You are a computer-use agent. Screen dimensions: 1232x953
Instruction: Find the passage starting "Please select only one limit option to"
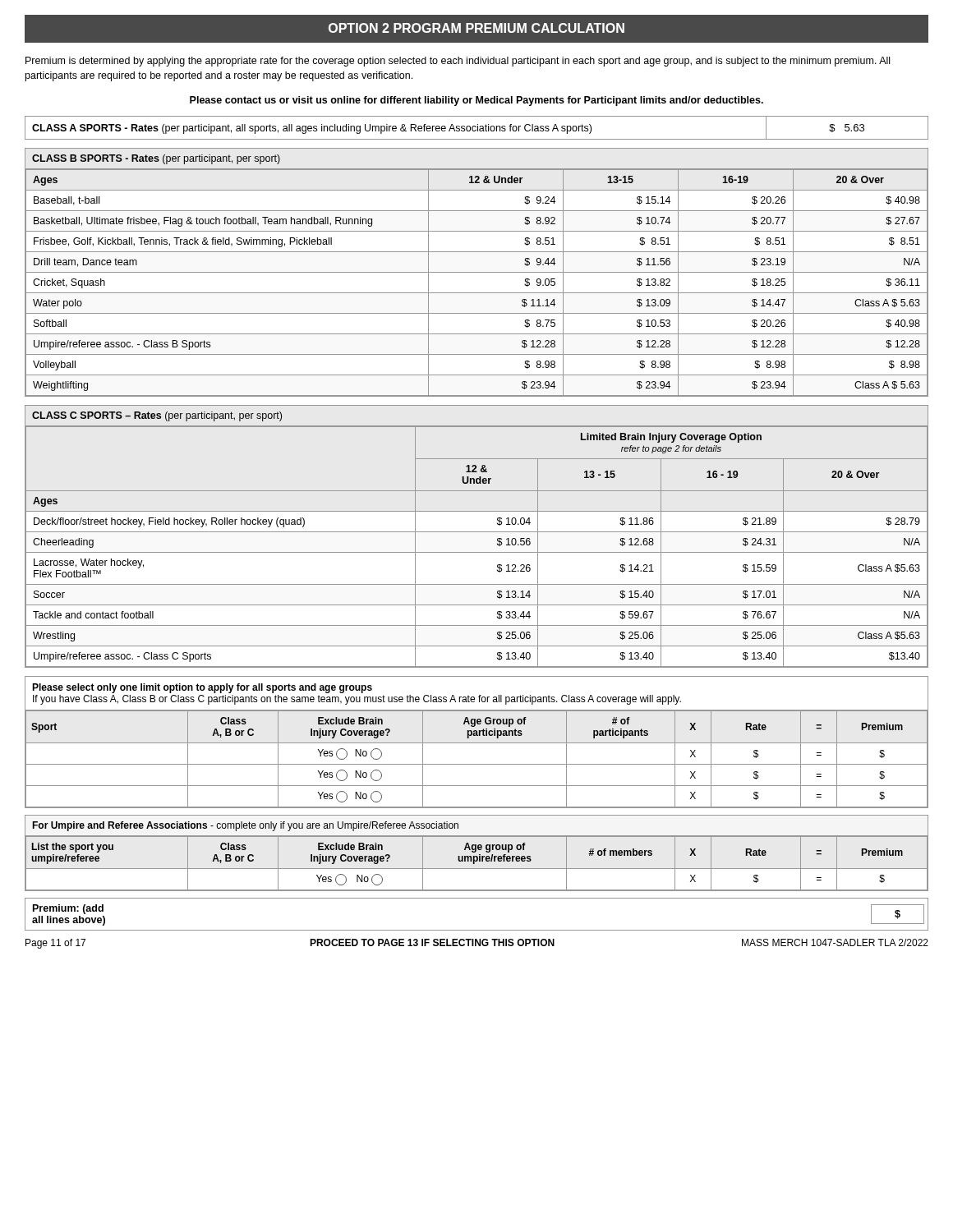click(476, 742)
